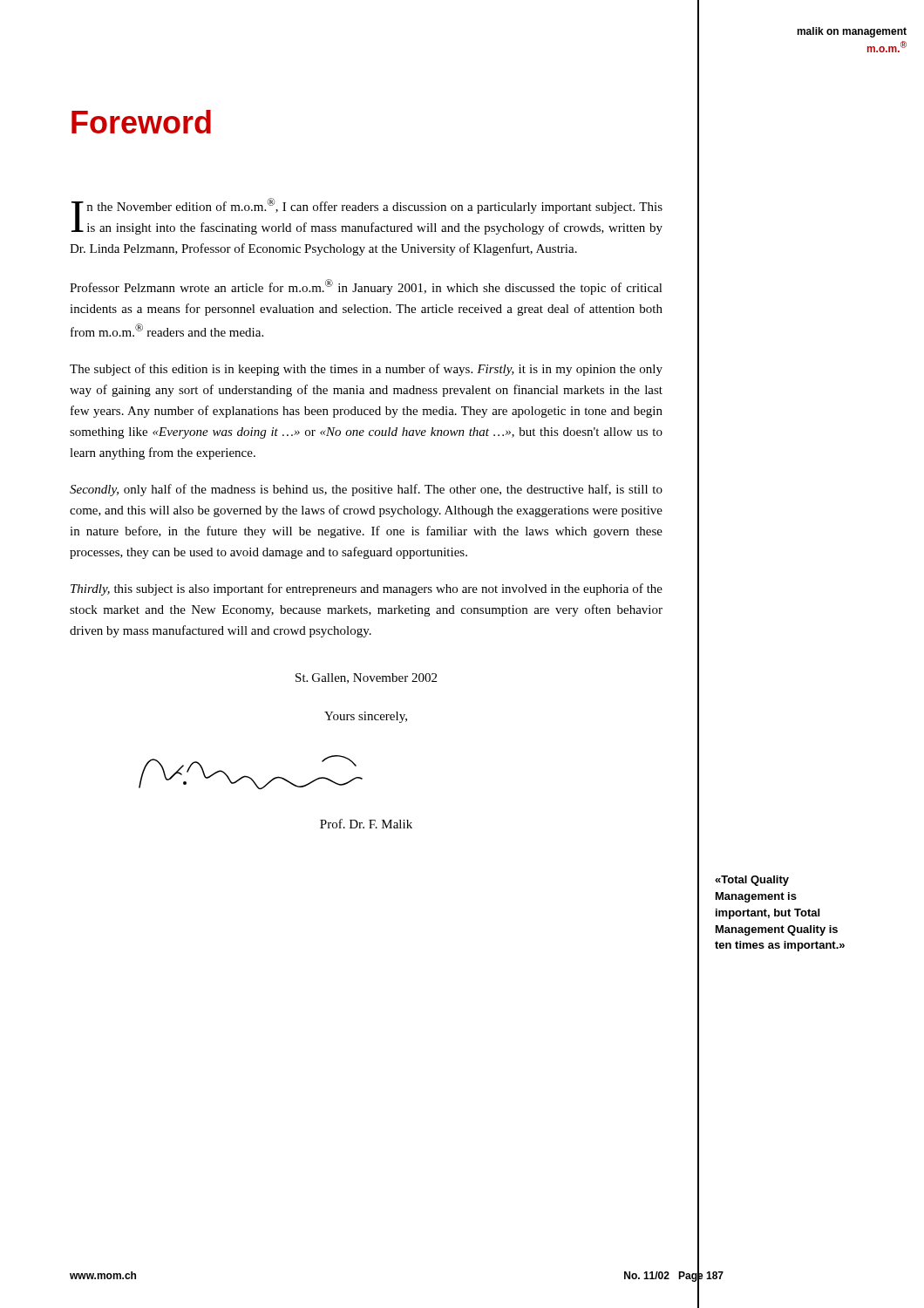Find the text block with the text "Secondly, only half of the madness is"
The height and width of the screenshot is (1308, 924).
(366, 521)
